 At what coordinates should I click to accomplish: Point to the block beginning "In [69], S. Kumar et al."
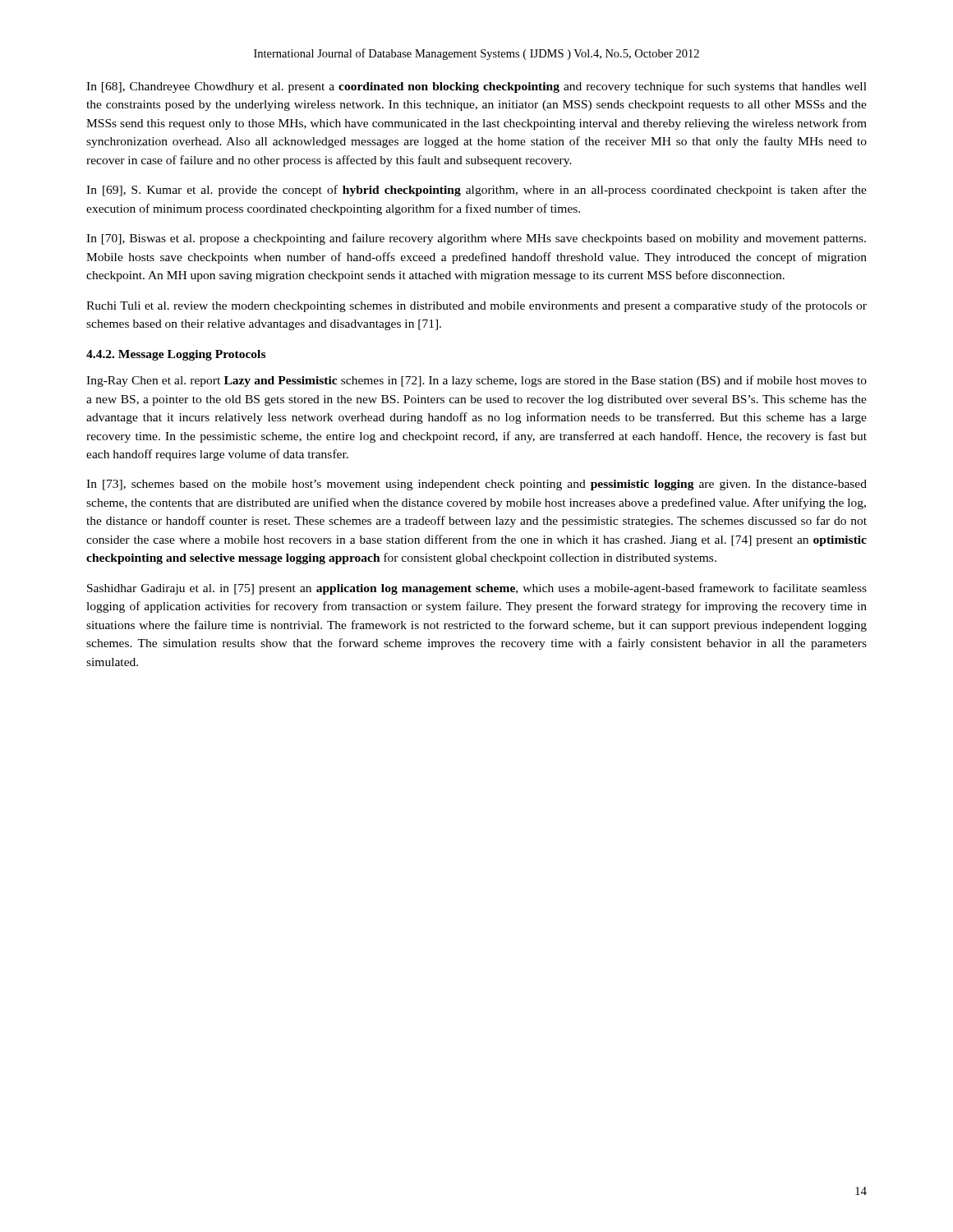476,199
